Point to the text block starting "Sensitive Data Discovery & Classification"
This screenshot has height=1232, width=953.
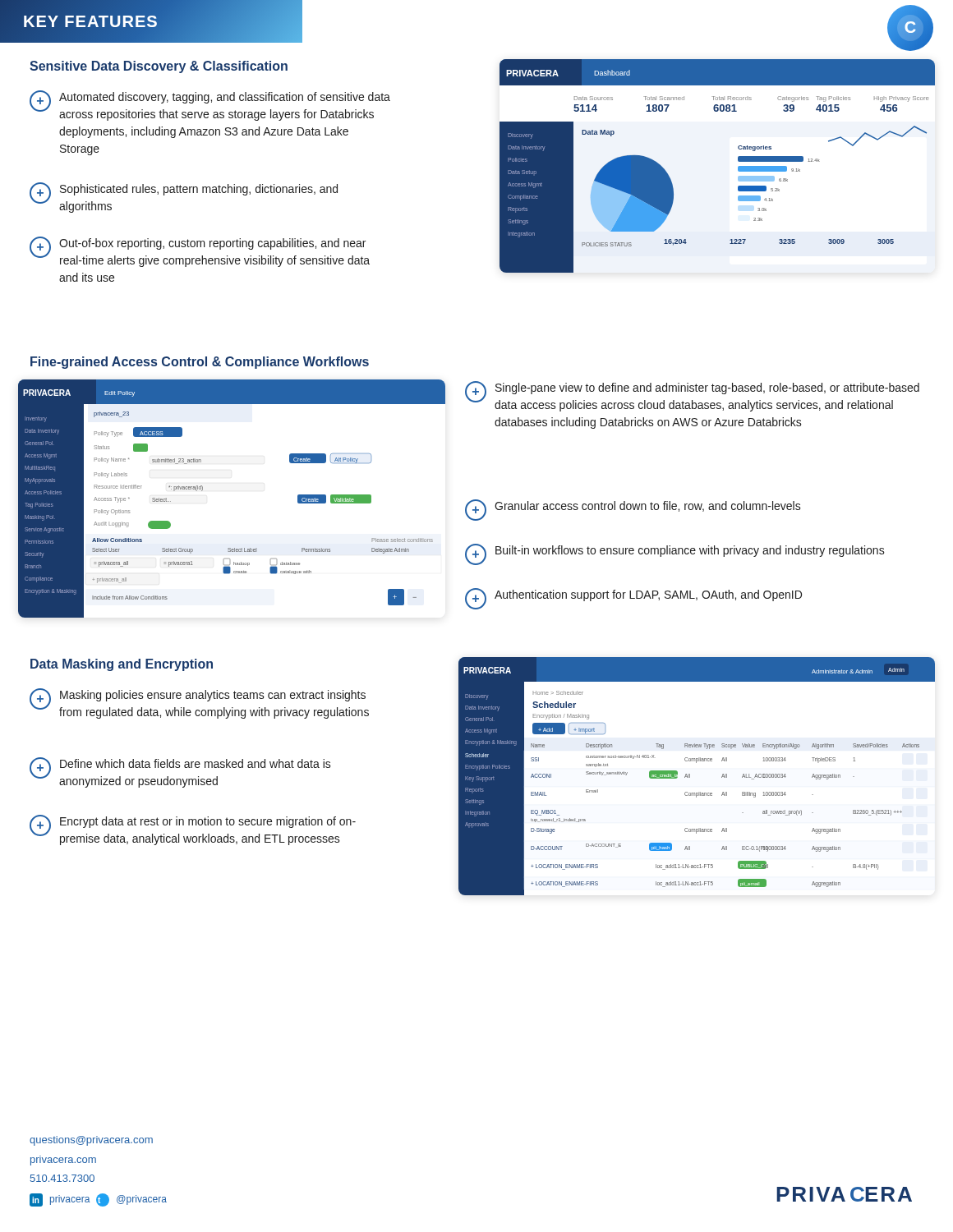pyautogui.click(x=159, y=66)
